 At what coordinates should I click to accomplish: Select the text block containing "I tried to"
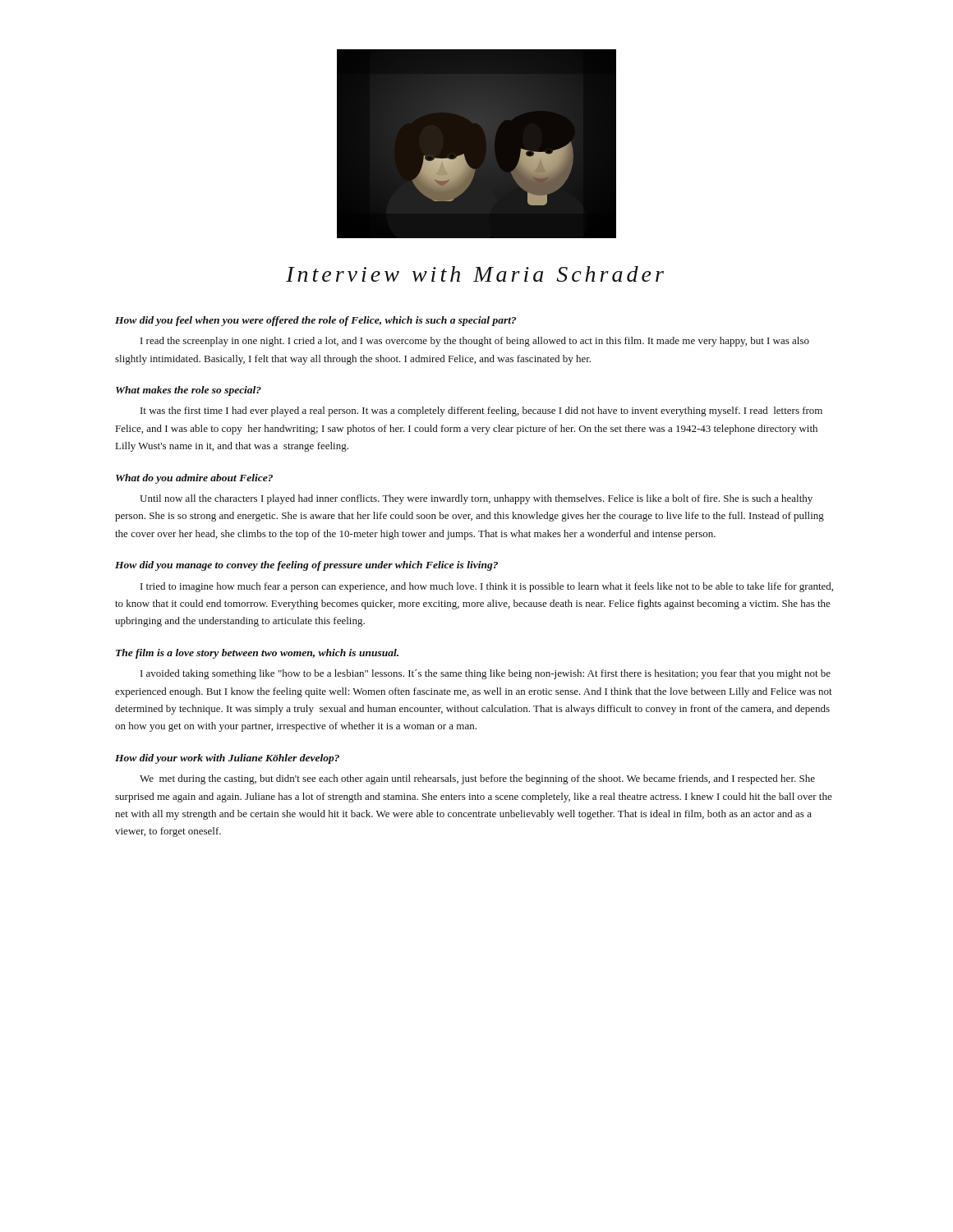[474, 603]
